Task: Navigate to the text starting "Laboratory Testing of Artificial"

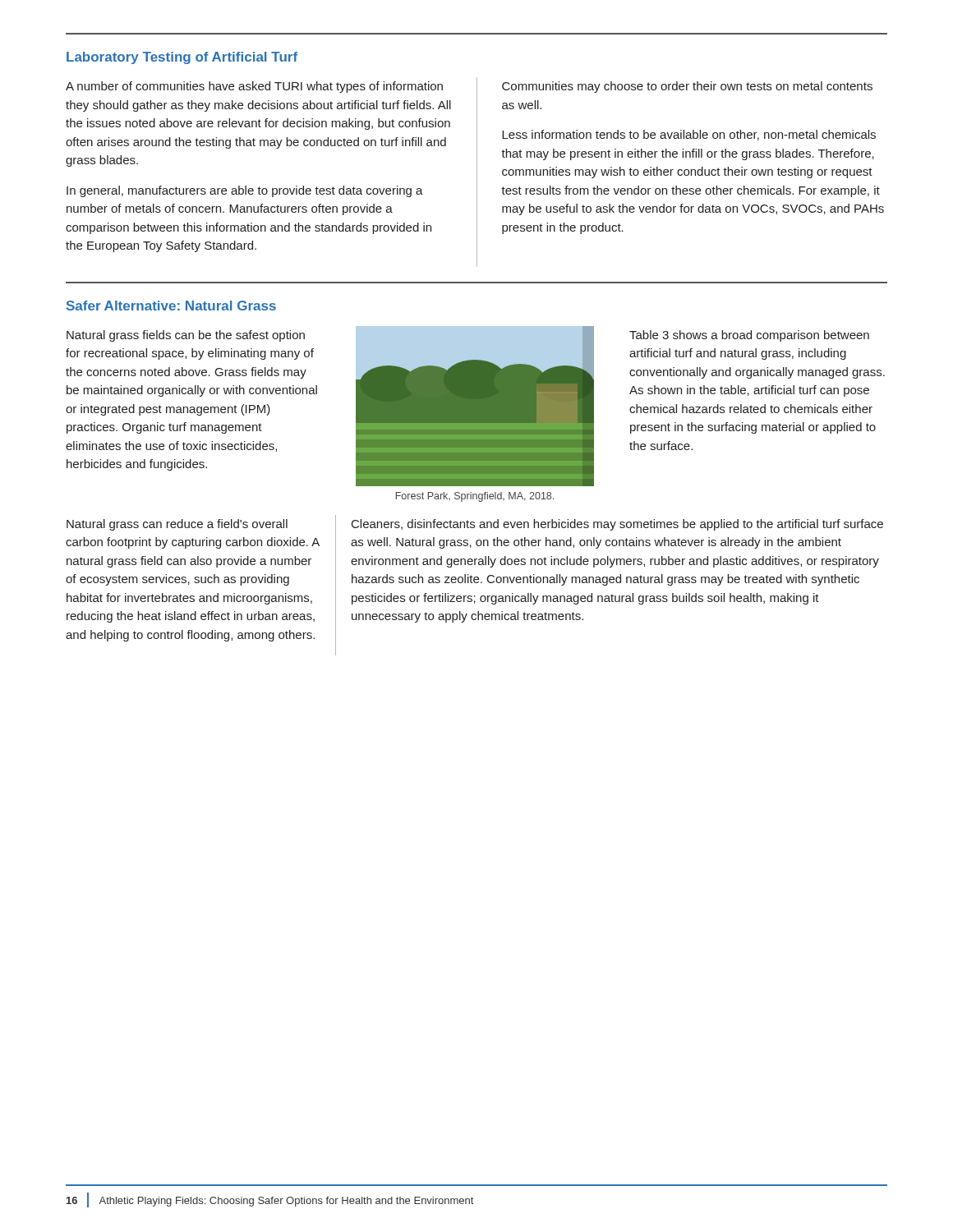Action: [x=182, y=57]
